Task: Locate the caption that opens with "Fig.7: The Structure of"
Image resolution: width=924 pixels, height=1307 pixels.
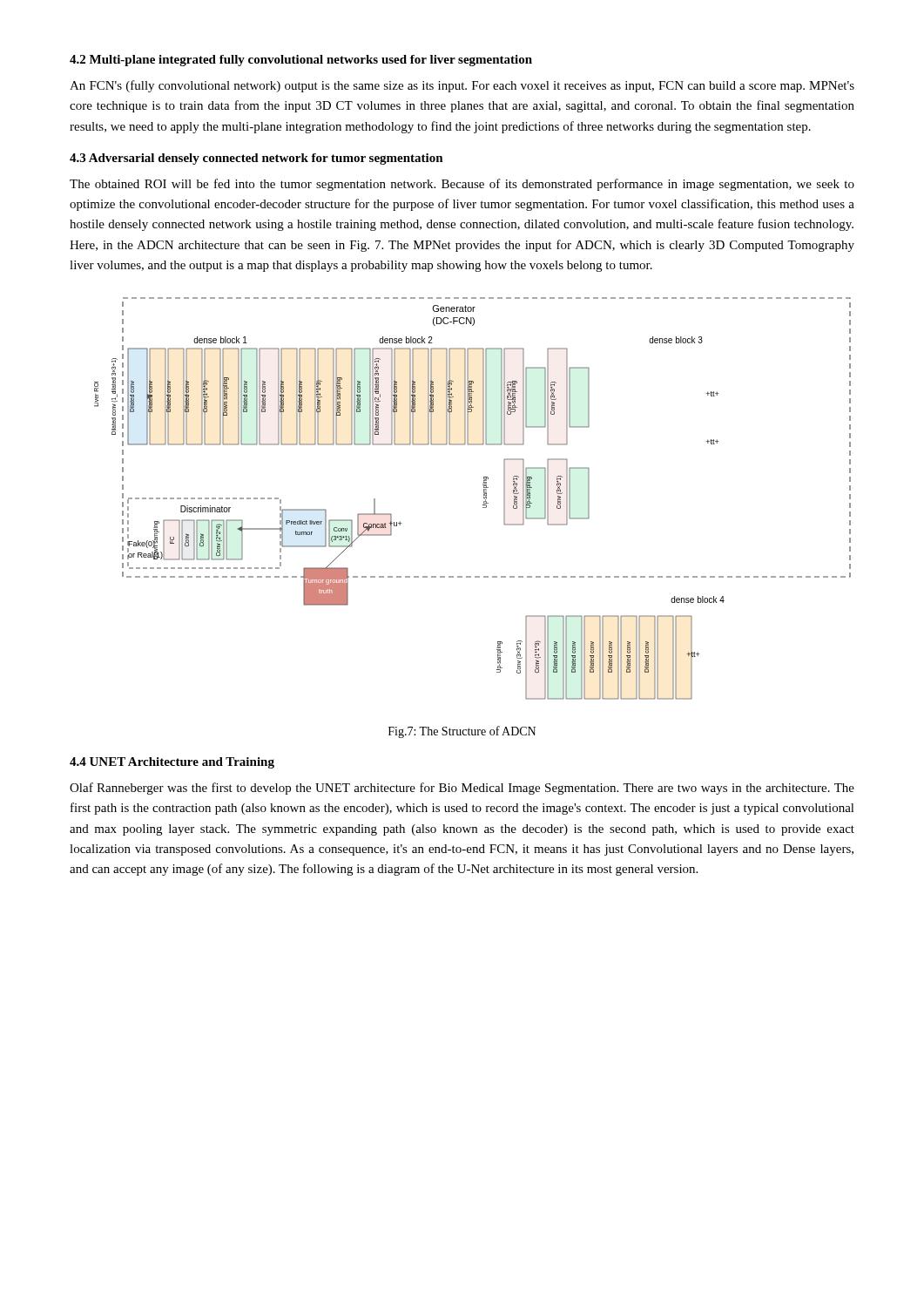Action: tap(462, 732)
